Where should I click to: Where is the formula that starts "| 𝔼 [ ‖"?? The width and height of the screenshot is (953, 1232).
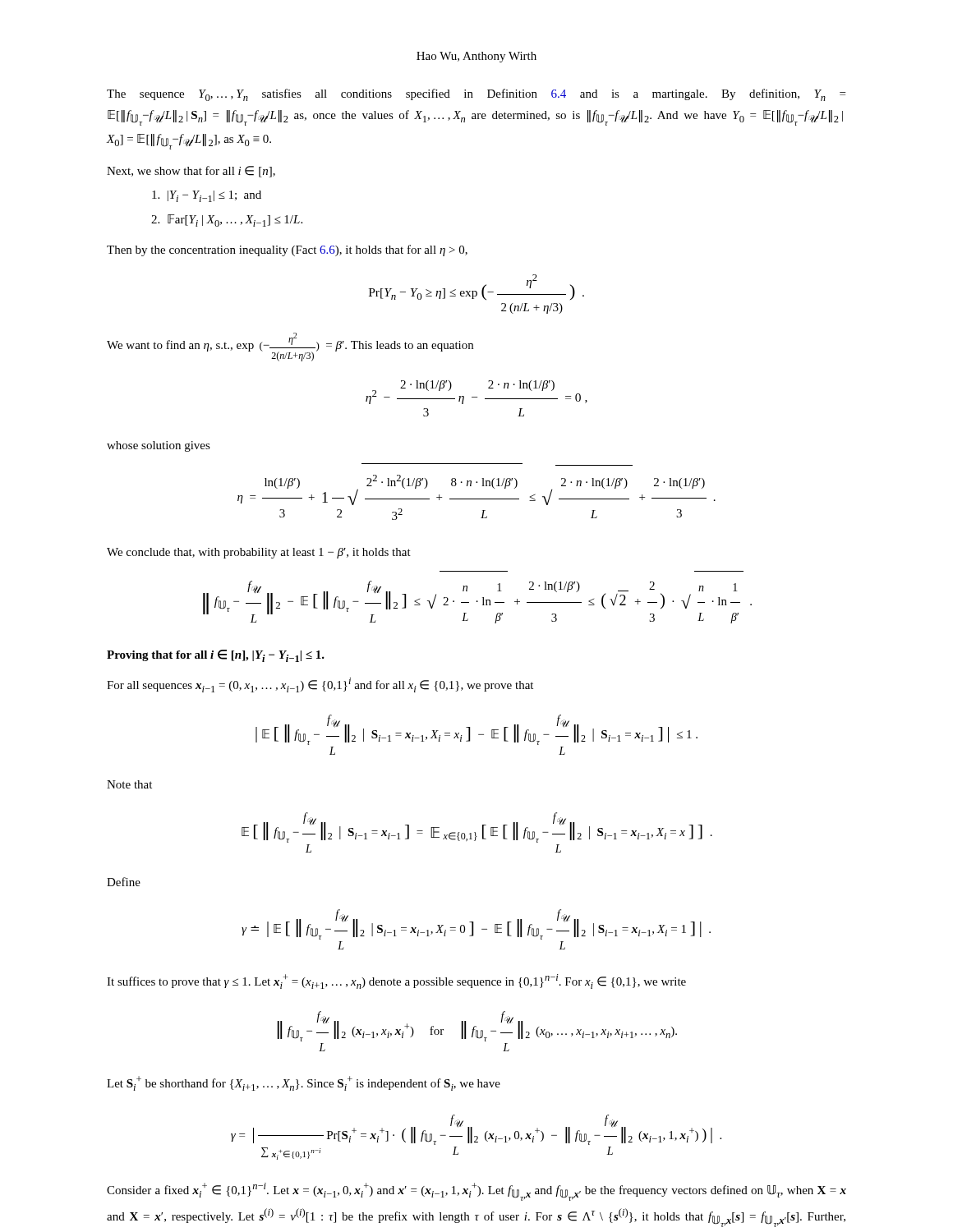point(476,736)
